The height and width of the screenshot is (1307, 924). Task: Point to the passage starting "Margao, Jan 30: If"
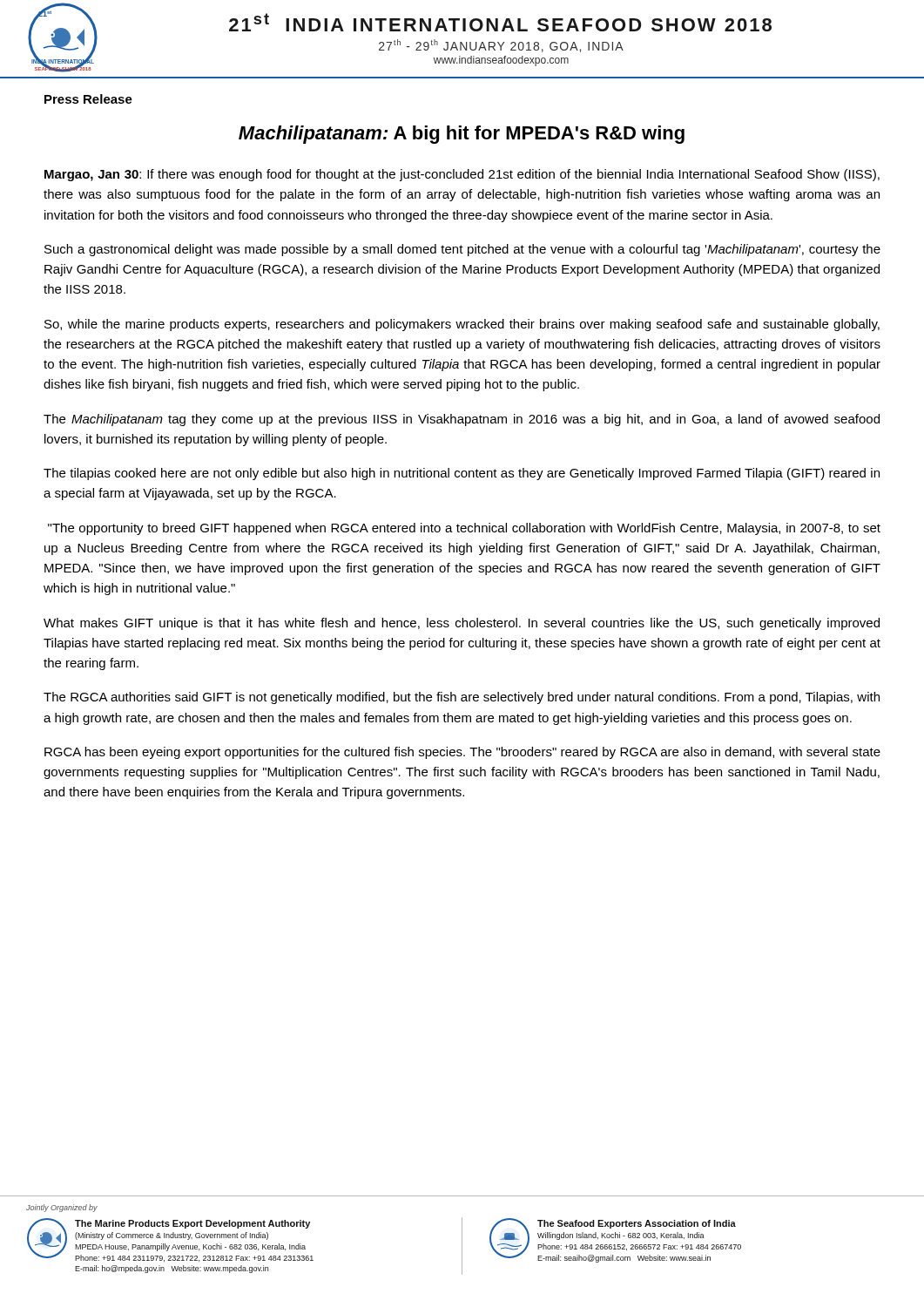[462, 194]
